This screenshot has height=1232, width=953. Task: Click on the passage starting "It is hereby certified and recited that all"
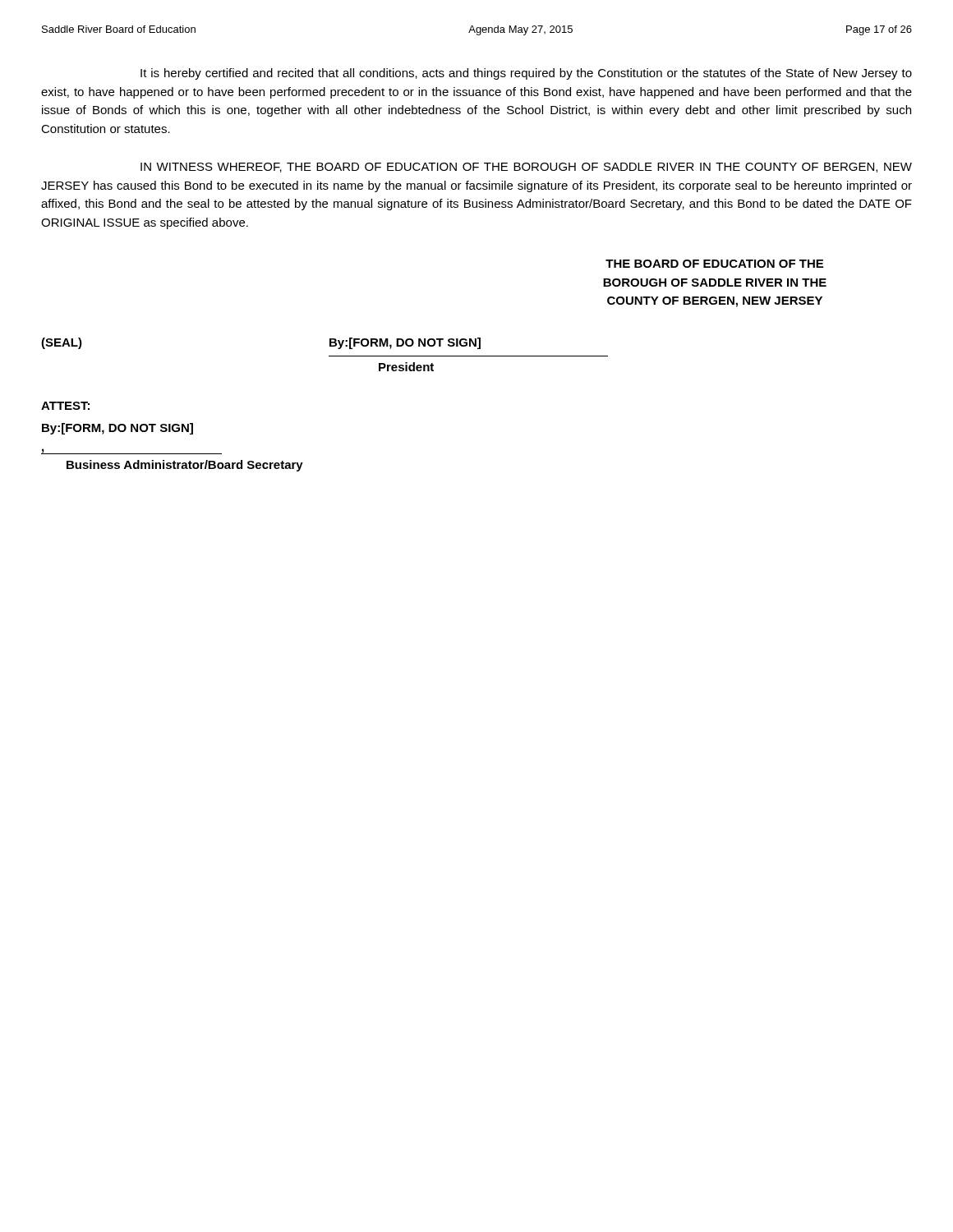pos(476,100)
